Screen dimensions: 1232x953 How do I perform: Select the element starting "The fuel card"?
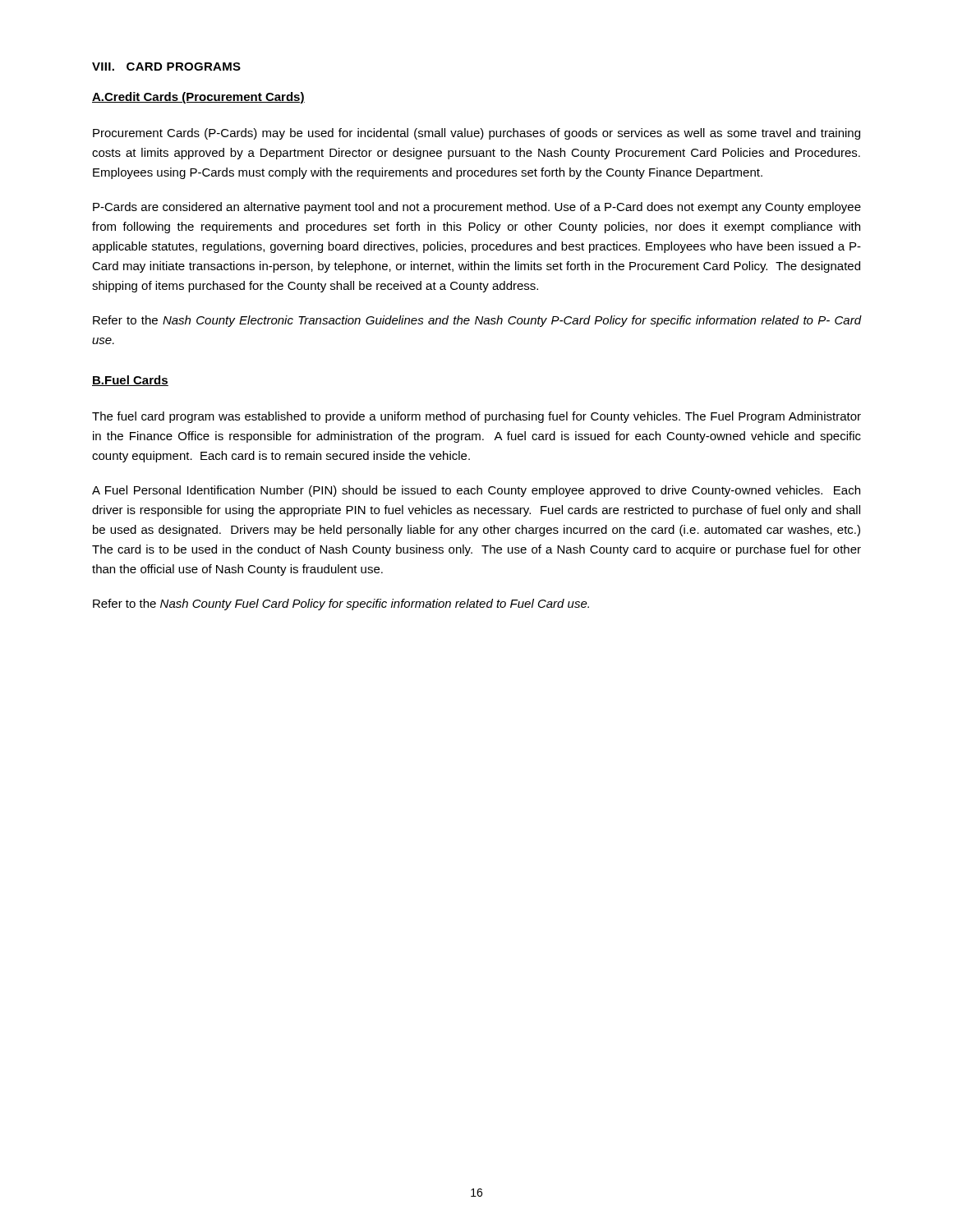coord(476,436)
